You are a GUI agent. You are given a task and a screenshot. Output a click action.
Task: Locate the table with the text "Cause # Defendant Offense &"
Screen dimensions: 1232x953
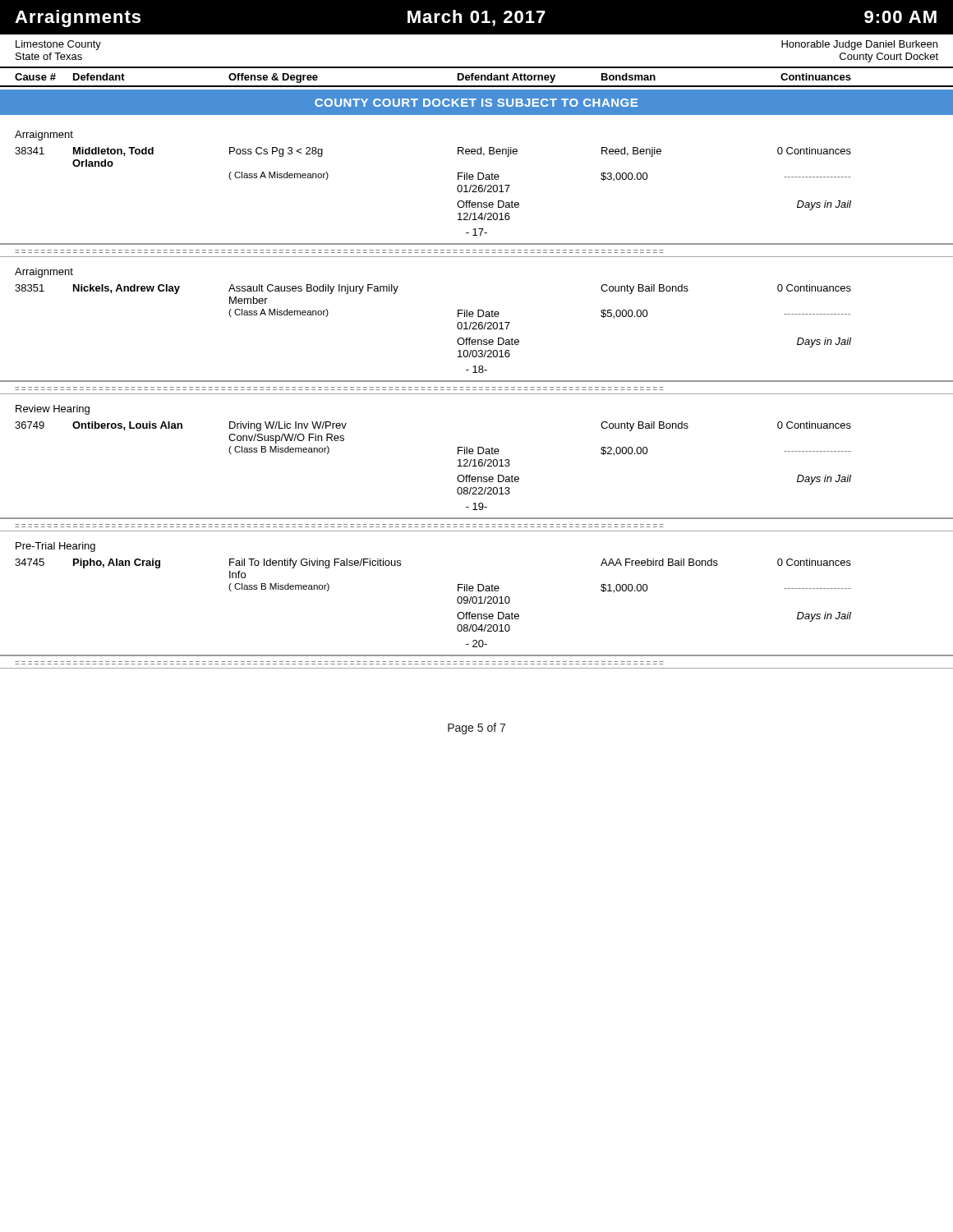[476, 77]
